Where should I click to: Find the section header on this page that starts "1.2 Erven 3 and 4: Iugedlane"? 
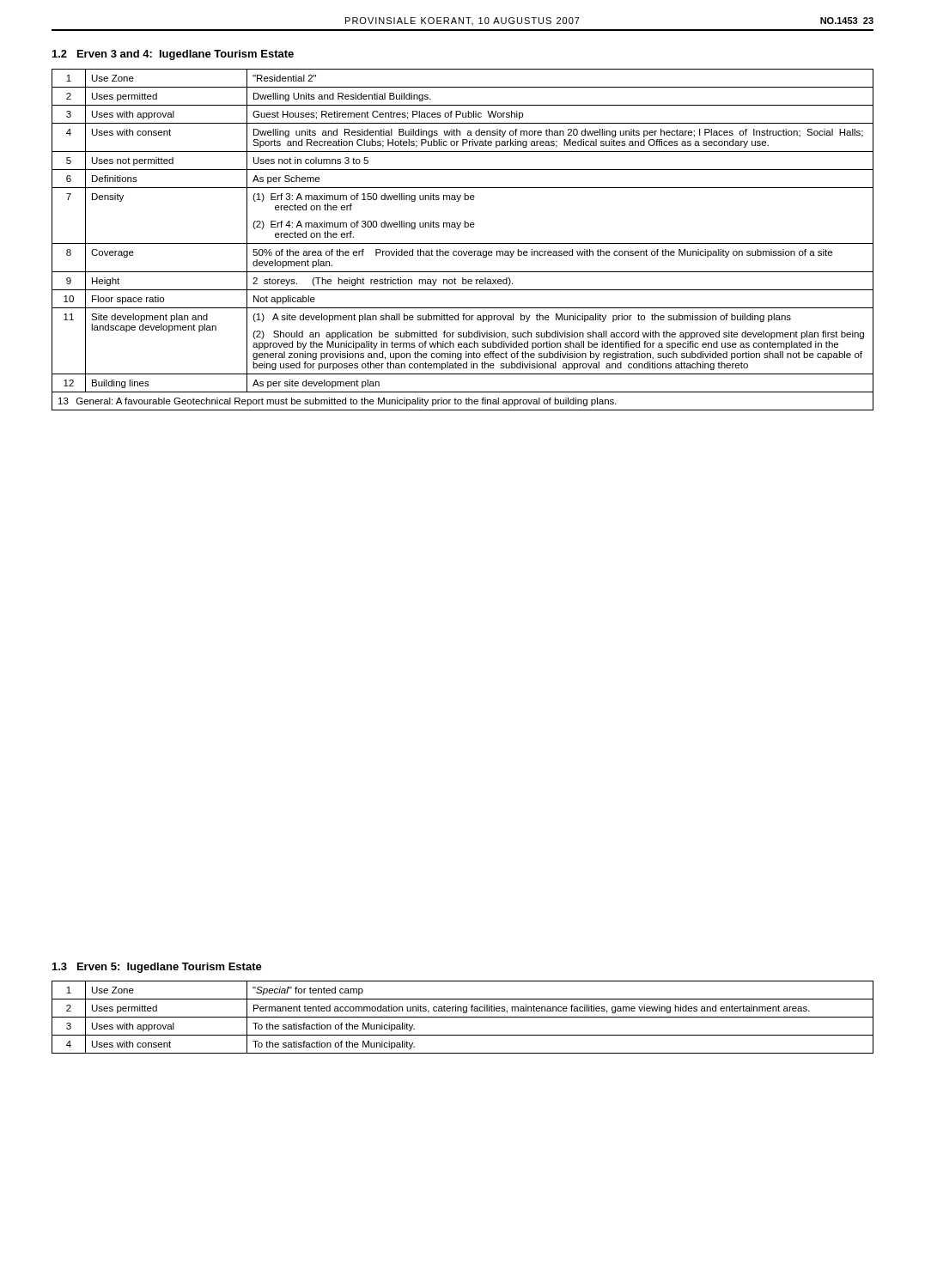(173, 54)
